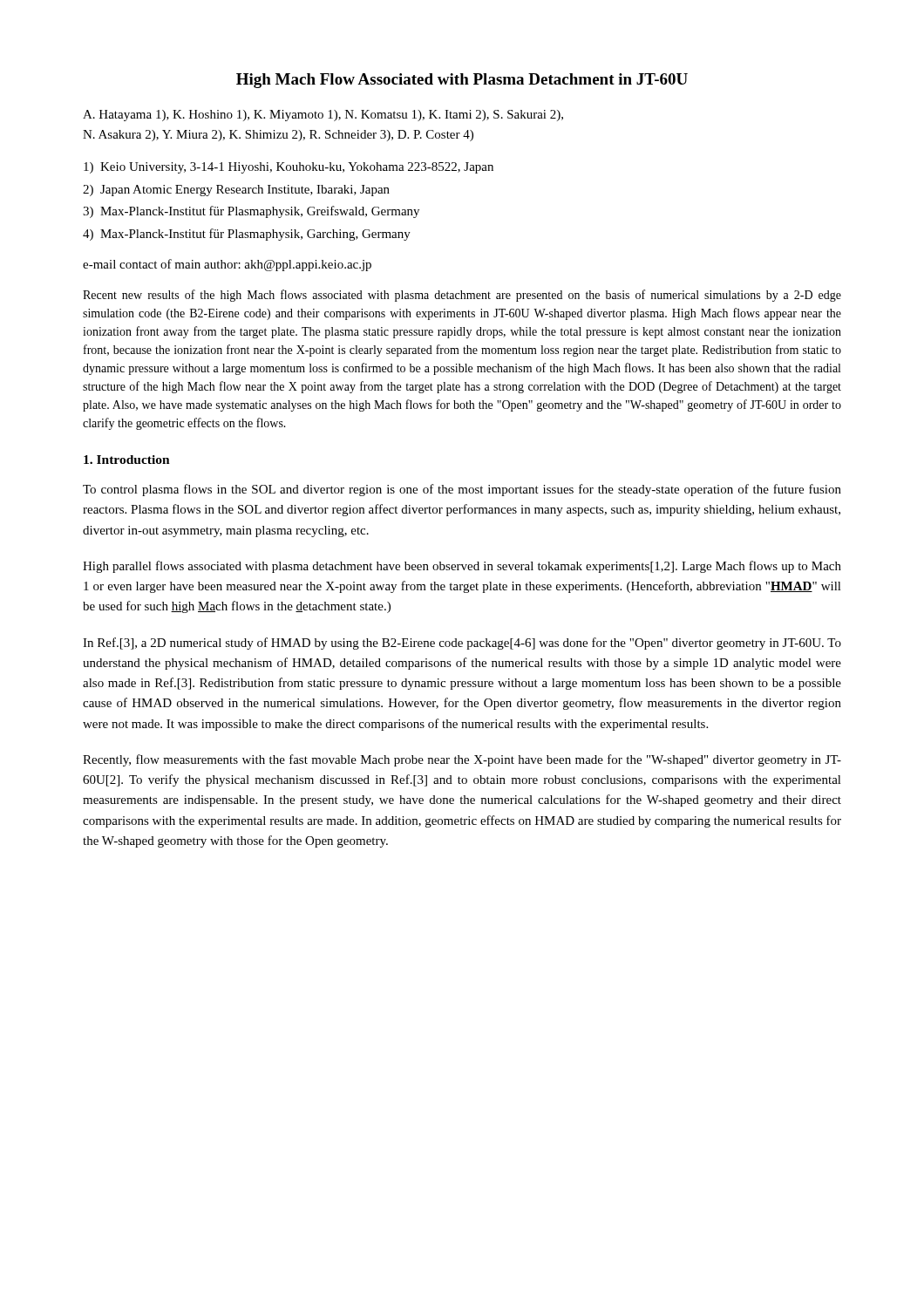Screen dimensions: 1308x924
Task: Where does it say "4) Max-Planck-Institut für Plasmaphysik, Garching, Germany"?
Action: click(247, 233)
